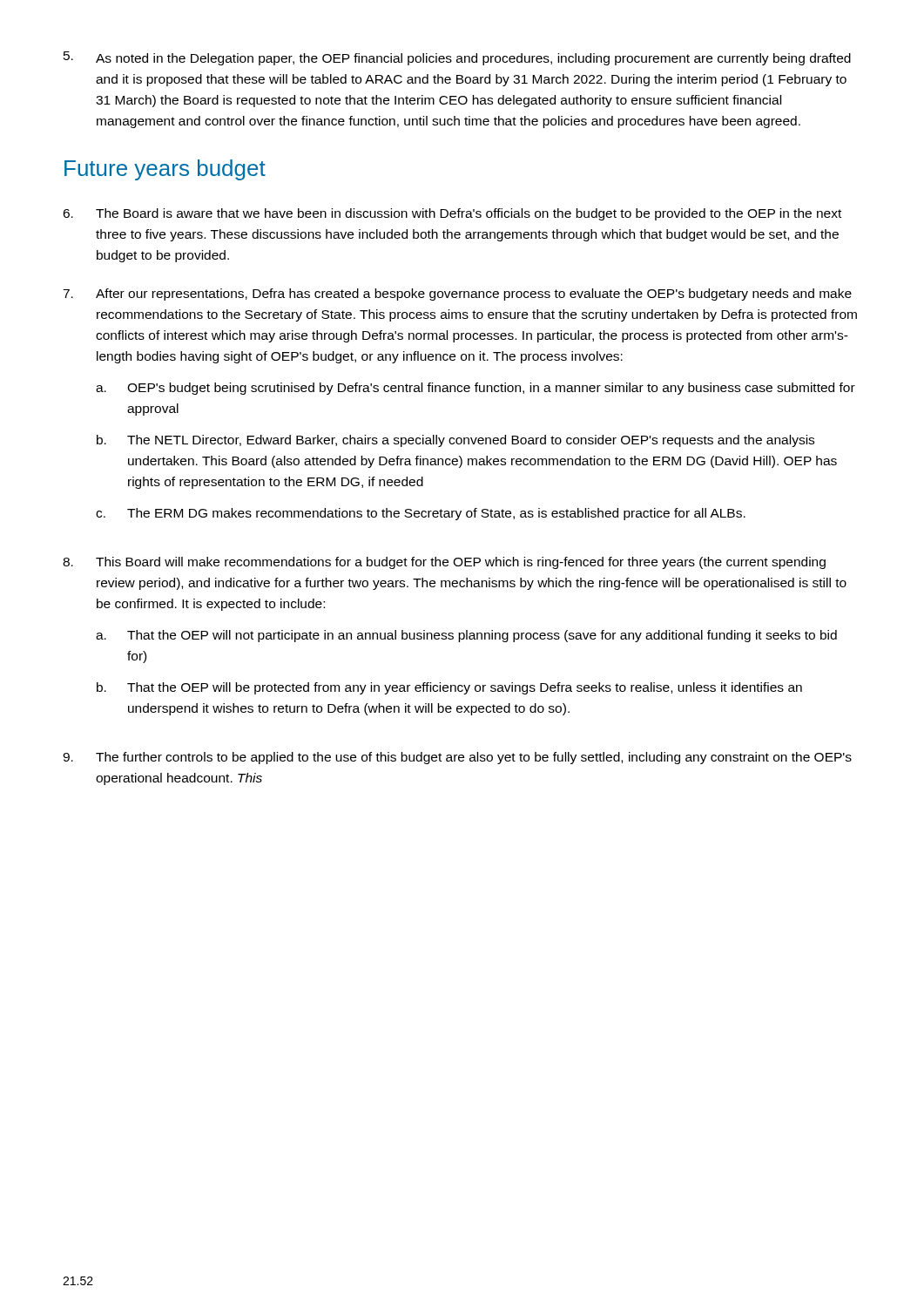Where is the passage that starts "8. This Board will make recommendations"?
Screen dimensions: 1307x924
(462, 640)
